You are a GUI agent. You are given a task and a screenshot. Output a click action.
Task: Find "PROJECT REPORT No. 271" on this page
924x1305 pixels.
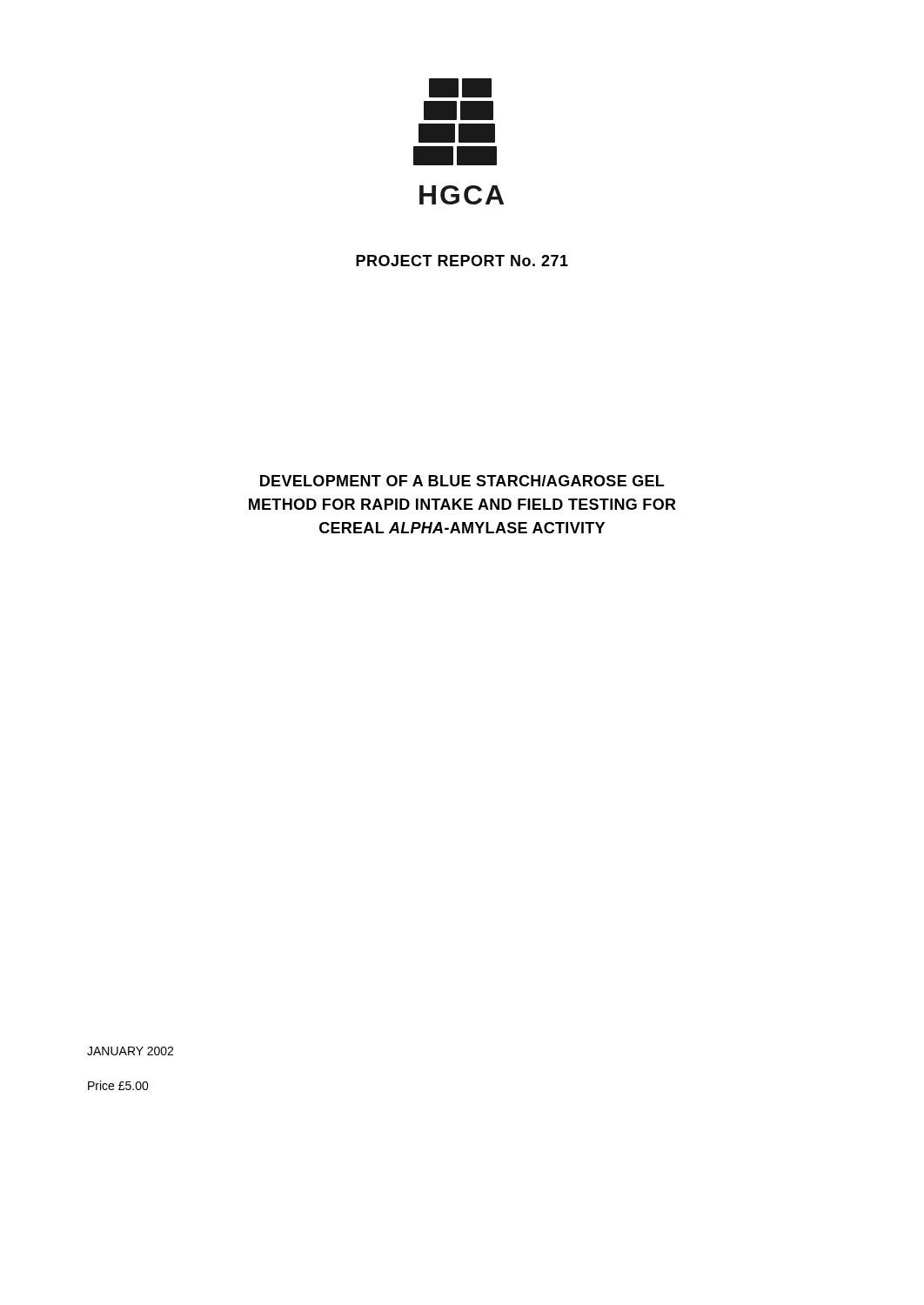pyautogui.click(x=462, y=261)
